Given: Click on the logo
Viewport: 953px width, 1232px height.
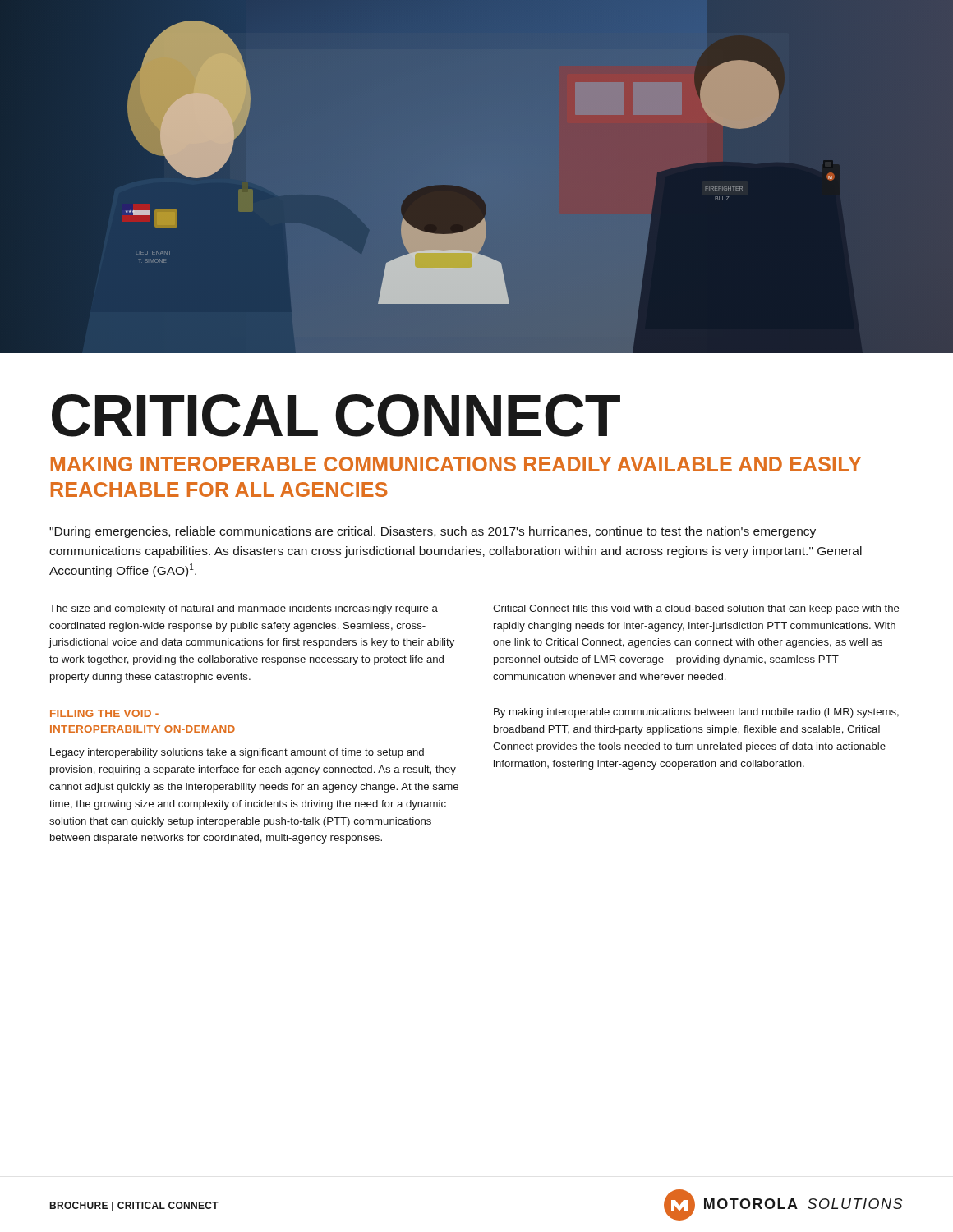Looking at the screenshot, I should pyautogui.click(x=784, y=1204).
